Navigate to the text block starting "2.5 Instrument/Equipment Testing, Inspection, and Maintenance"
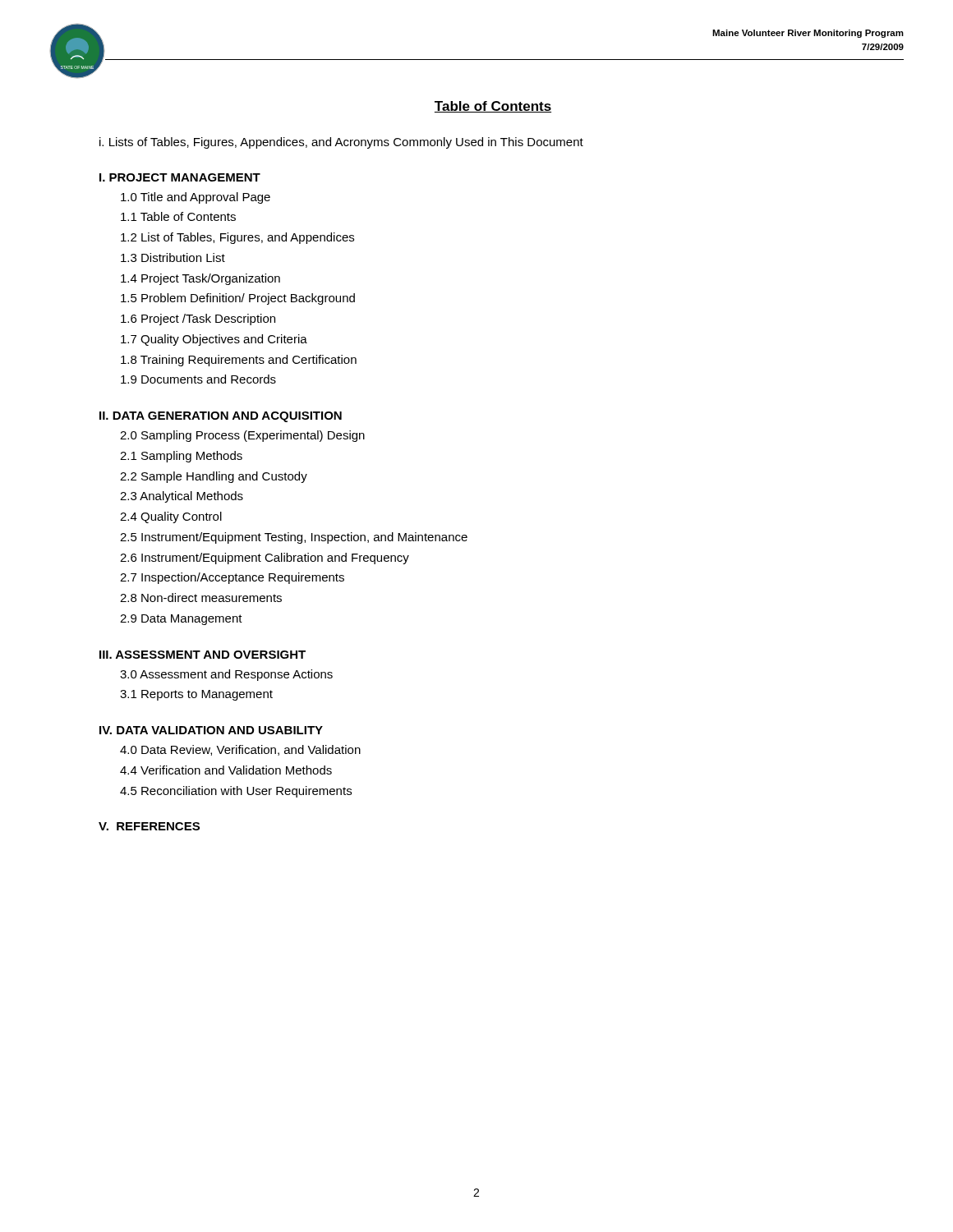The height and width of the screenshot is (1232, 953). (x=294, y=537)
